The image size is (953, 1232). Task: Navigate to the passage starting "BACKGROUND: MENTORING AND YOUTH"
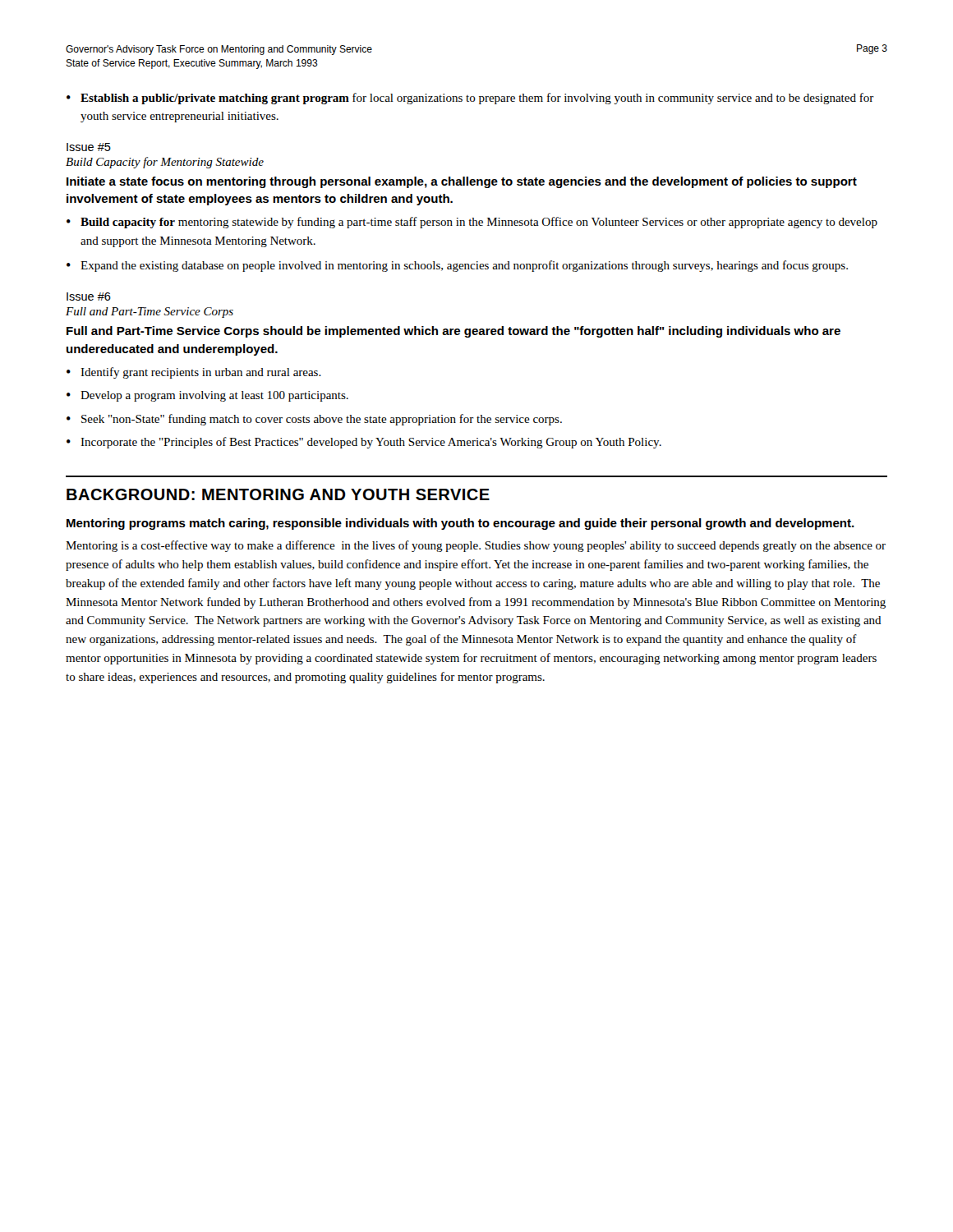pos(278,494)
